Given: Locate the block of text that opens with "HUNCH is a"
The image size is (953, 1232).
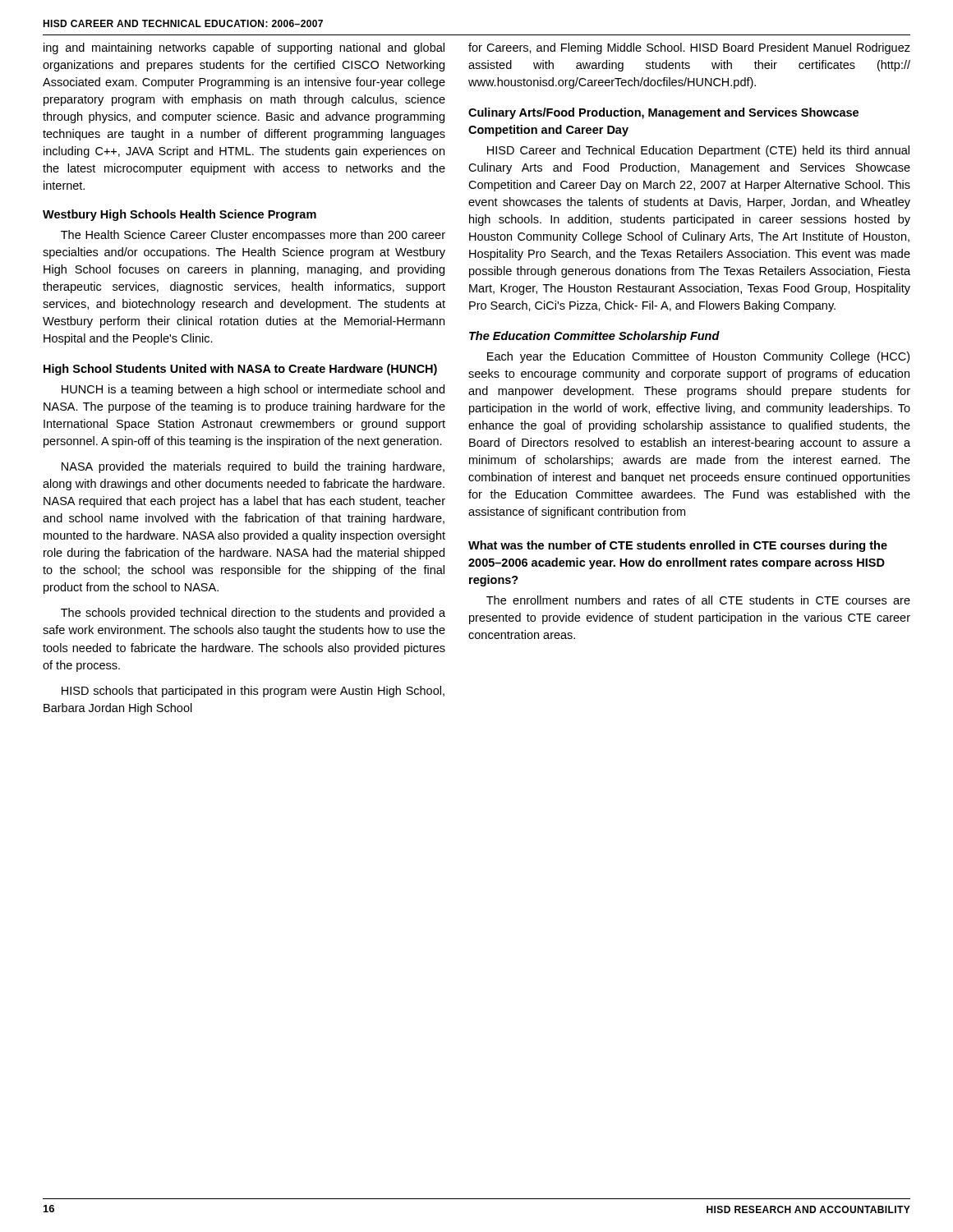Looking at the screenshot, I should [x=244, y=549].
